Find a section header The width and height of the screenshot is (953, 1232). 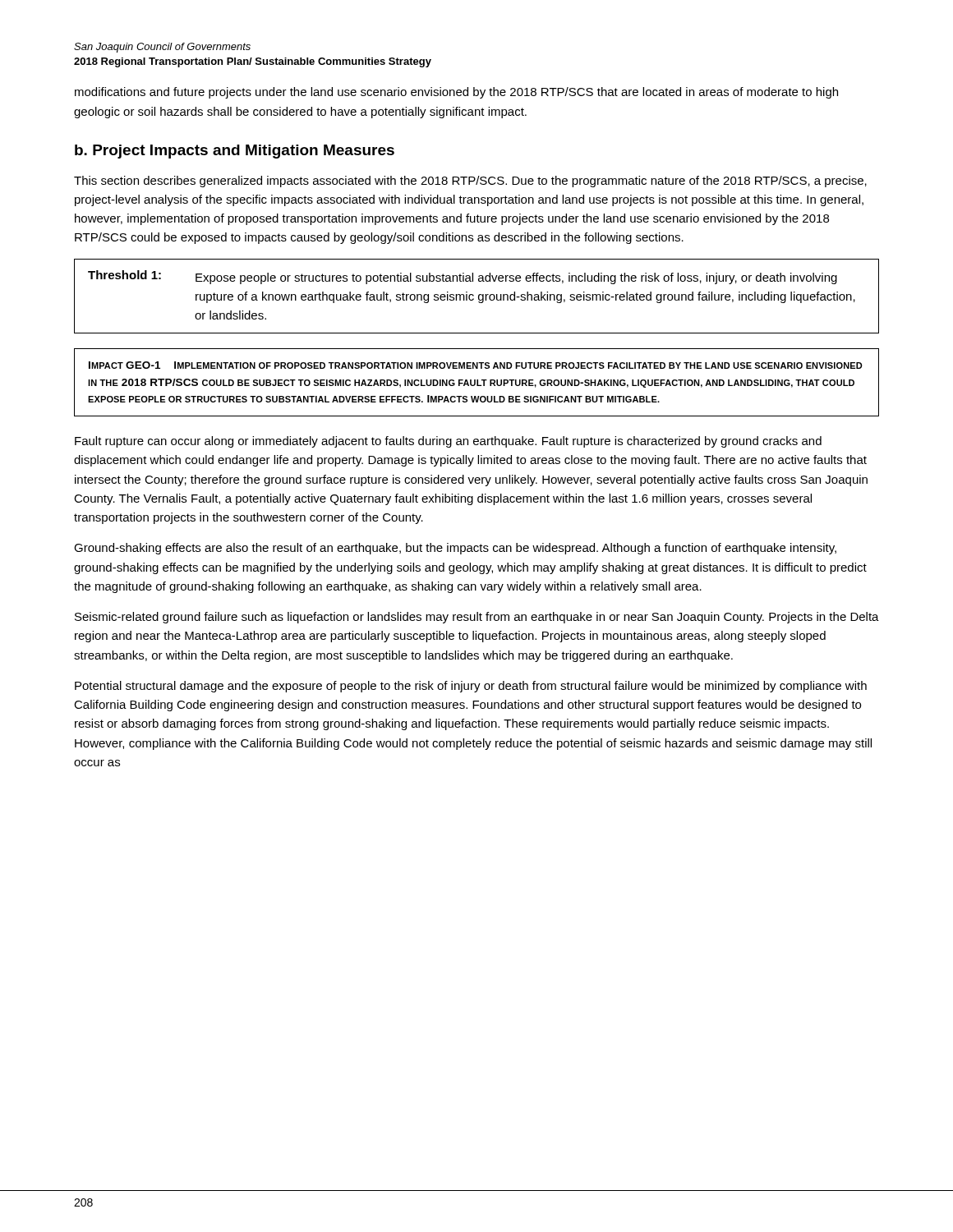[234, 150]
